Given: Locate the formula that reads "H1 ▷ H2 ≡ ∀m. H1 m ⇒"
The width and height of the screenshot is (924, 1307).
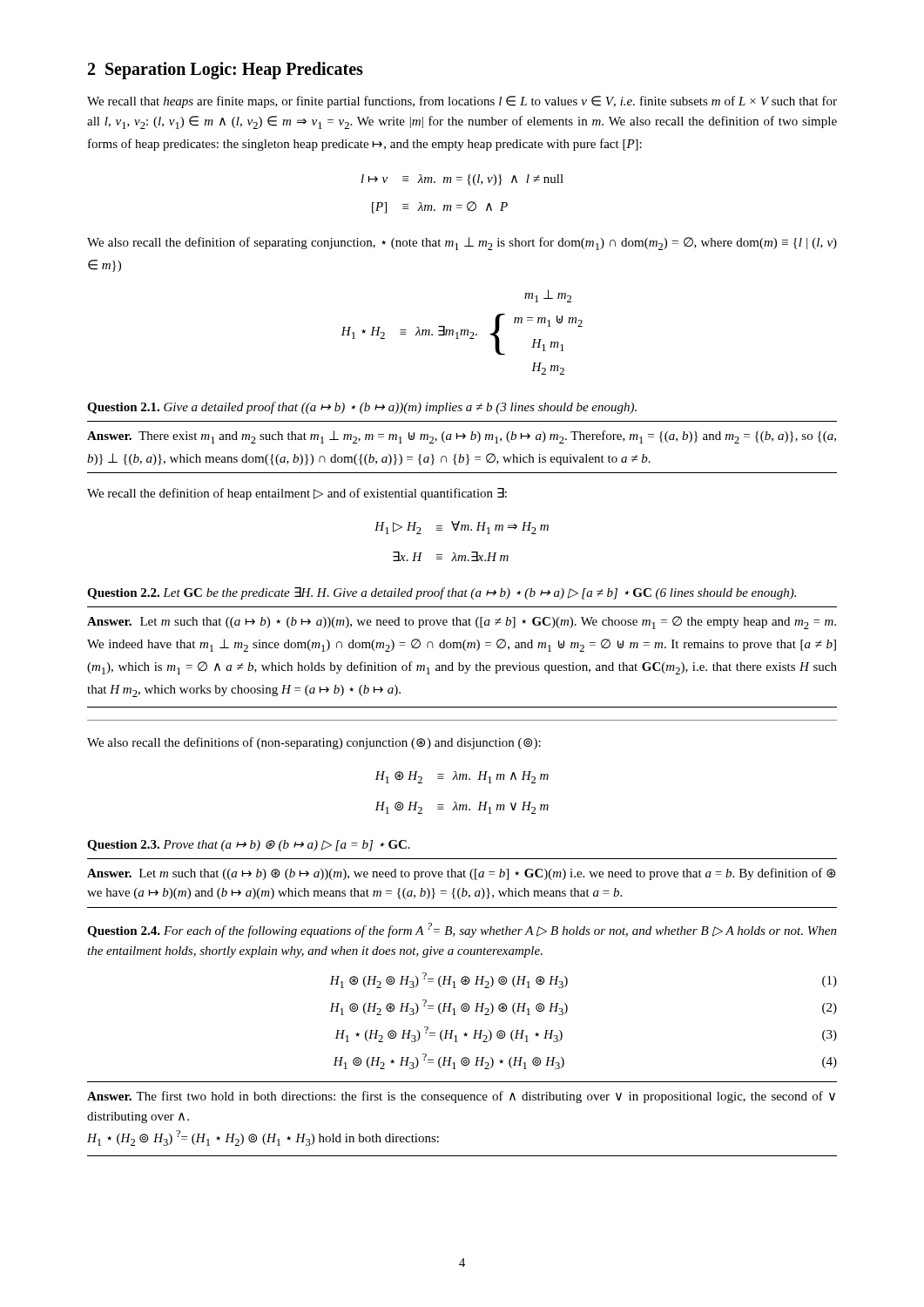Looking at the screenshot, I should click(x=462, y=528).
